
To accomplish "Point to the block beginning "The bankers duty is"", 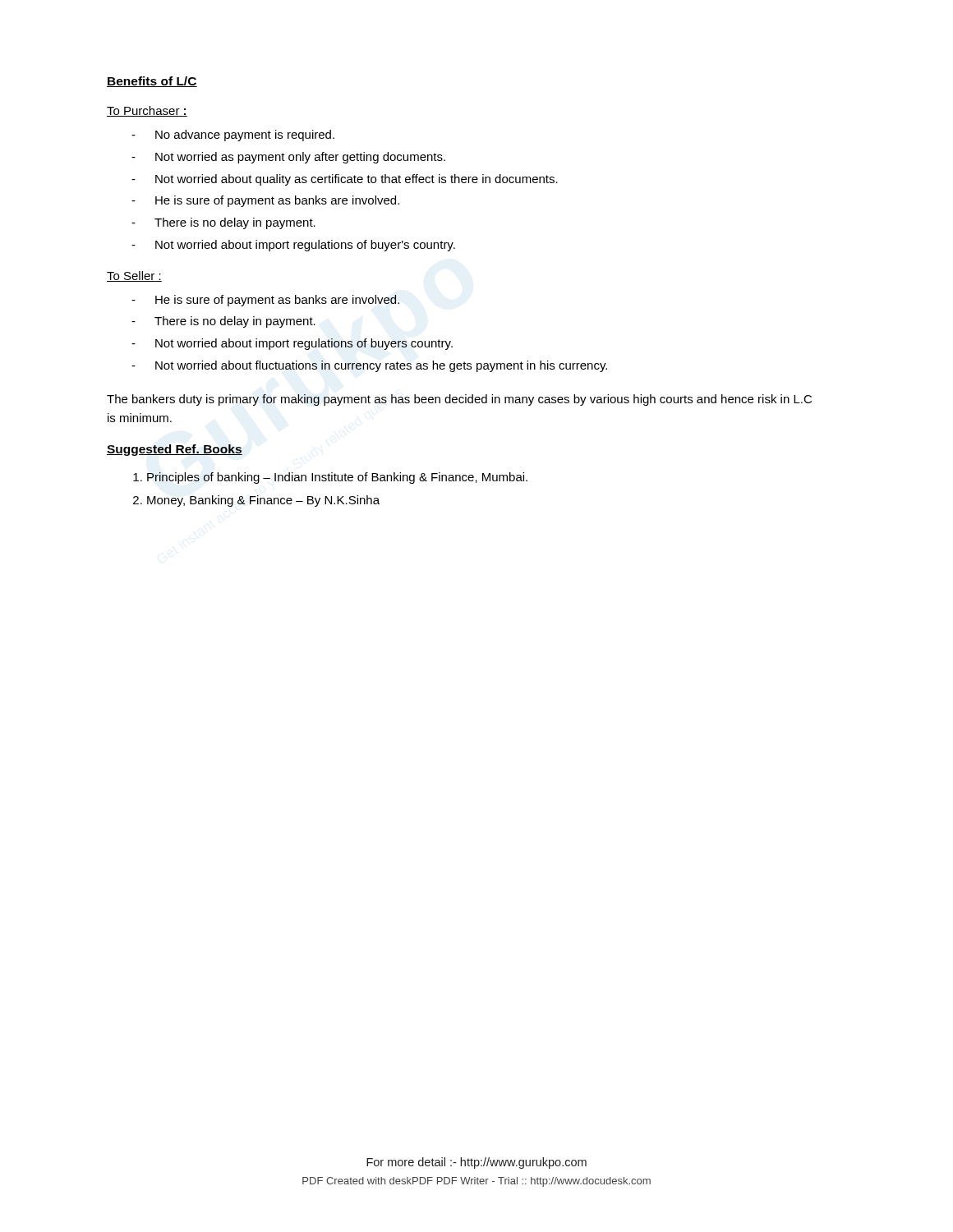I will click(460, 408).
